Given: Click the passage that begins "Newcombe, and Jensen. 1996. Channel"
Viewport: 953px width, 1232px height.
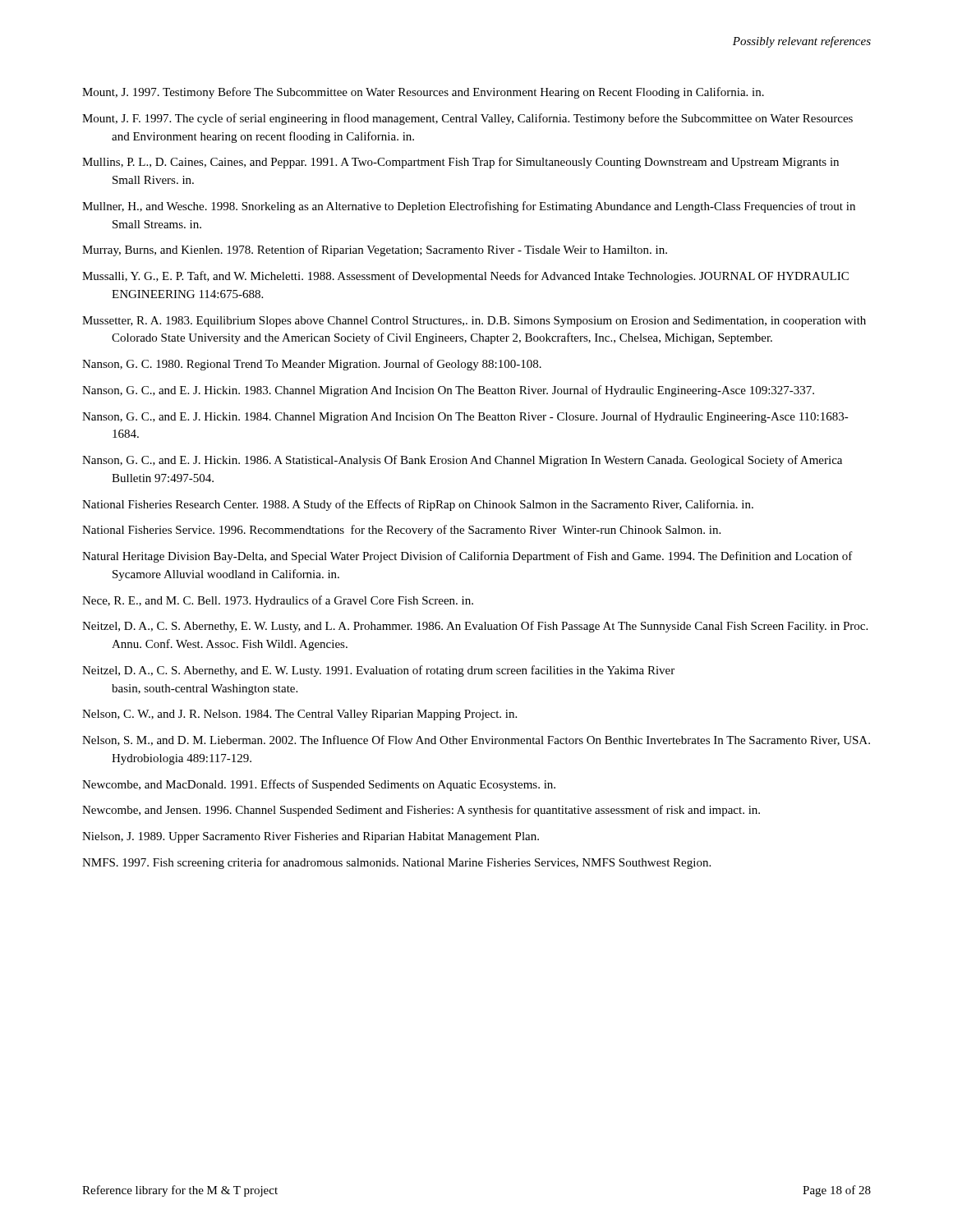Looking at the screenshot, I should tap(422, 810).
